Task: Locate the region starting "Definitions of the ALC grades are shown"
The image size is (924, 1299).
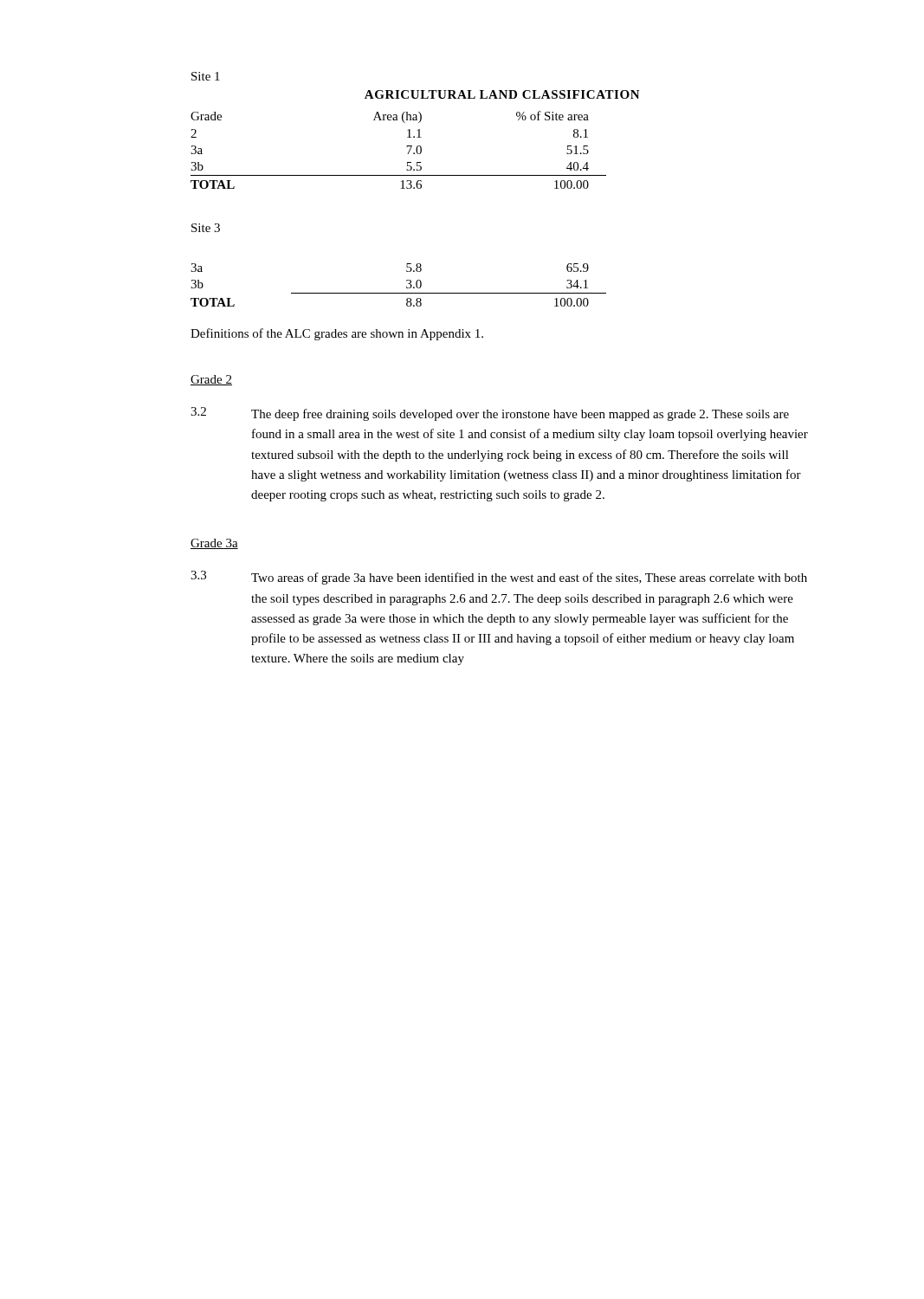Action: point(337,333)
